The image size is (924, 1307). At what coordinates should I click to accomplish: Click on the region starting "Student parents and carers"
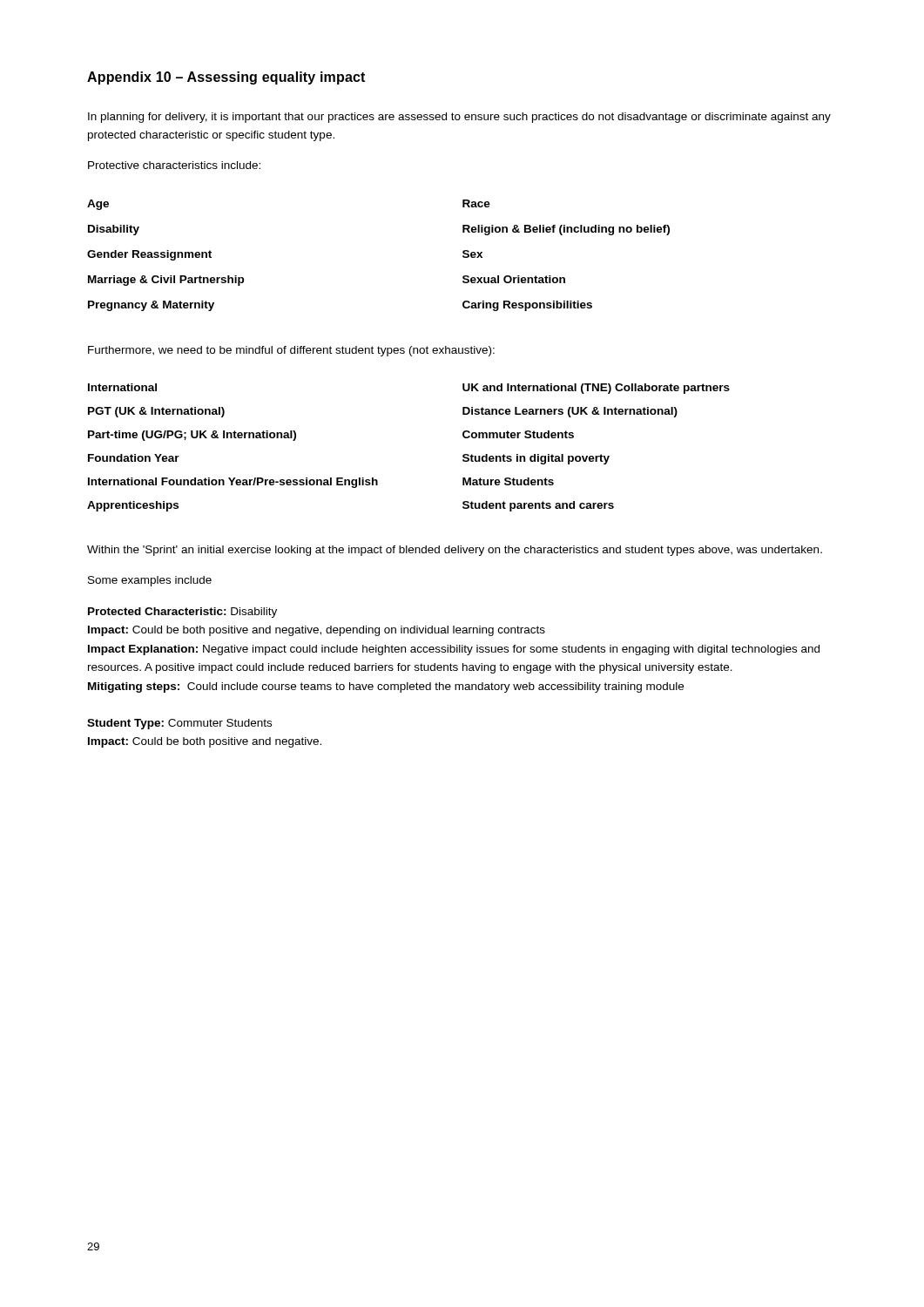[x=538, y=505]
